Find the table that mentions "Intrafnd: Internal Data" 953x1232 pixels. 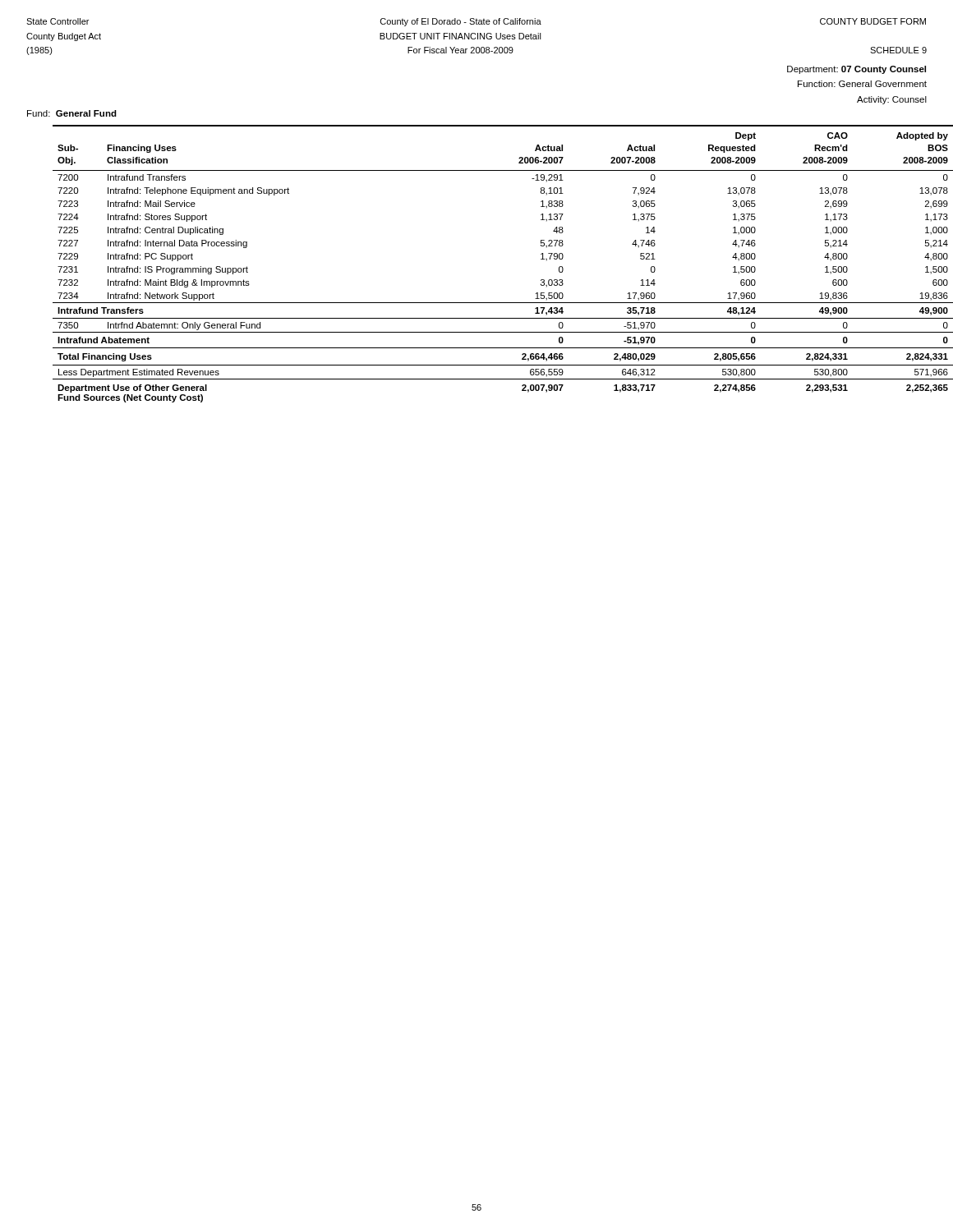476,265
